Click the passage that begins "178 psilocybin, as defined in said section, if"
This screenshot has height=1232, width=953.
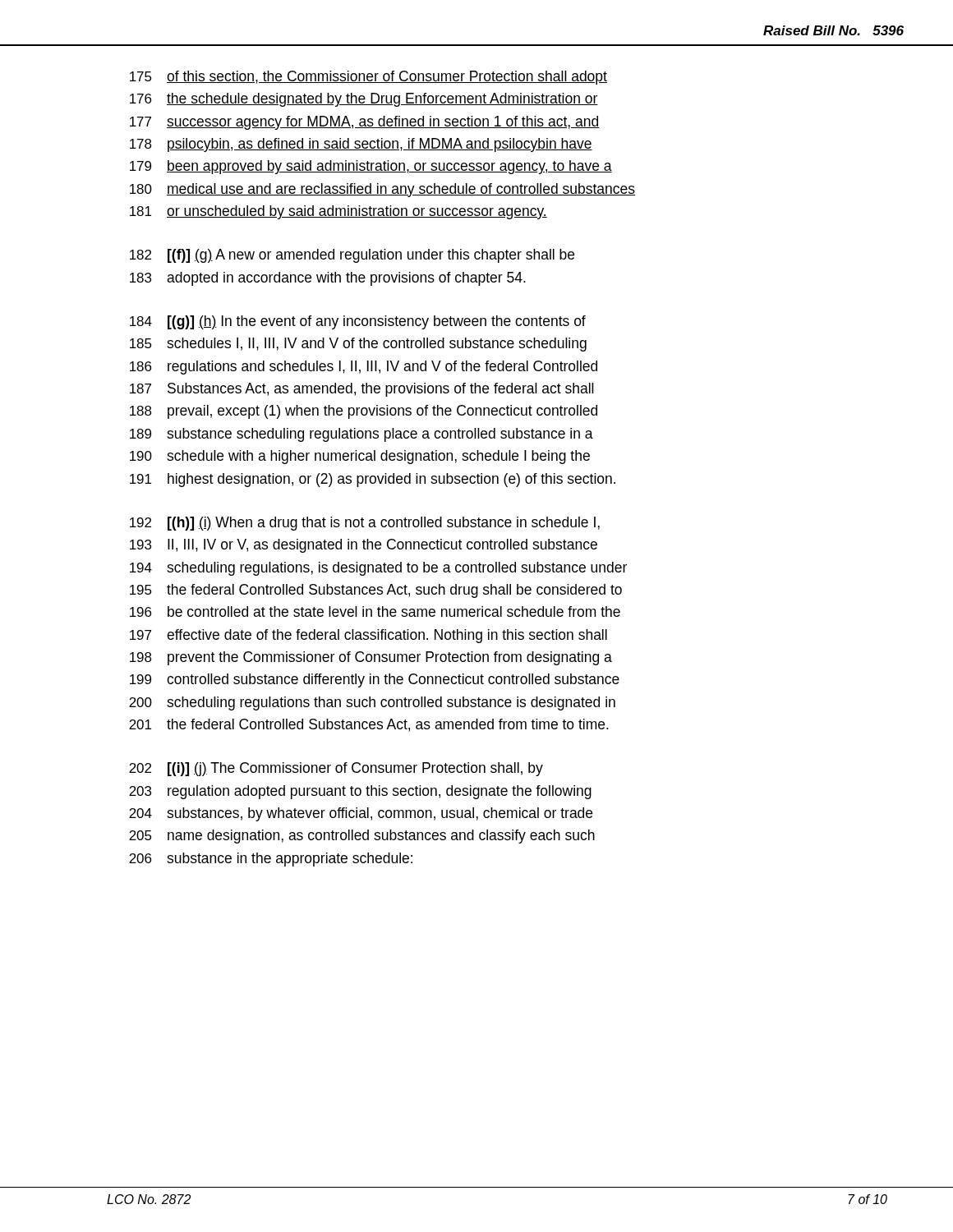497,144
